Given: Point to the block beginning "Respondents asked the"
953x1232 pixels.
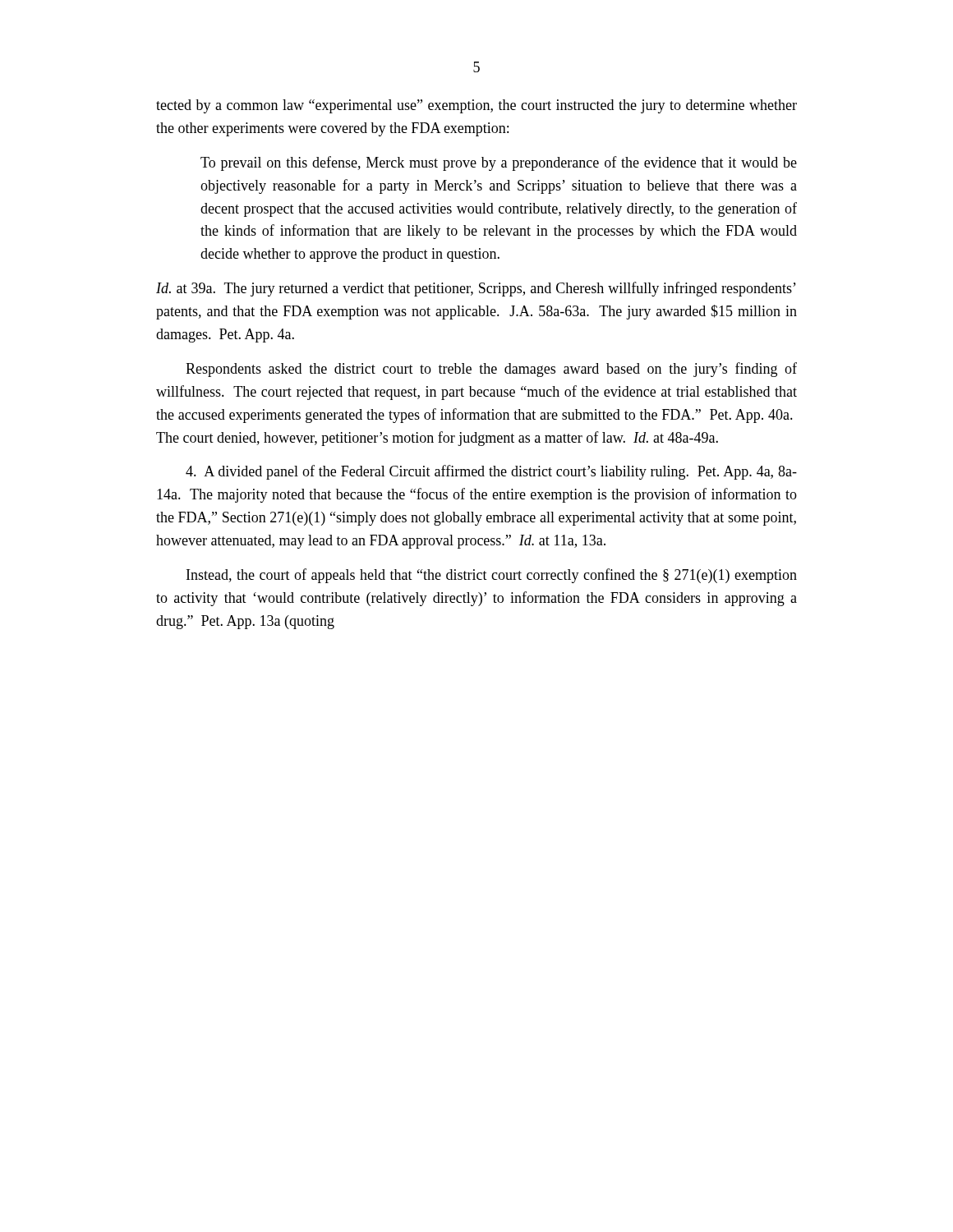Looking at the screenshot, I should pos(476,404).
